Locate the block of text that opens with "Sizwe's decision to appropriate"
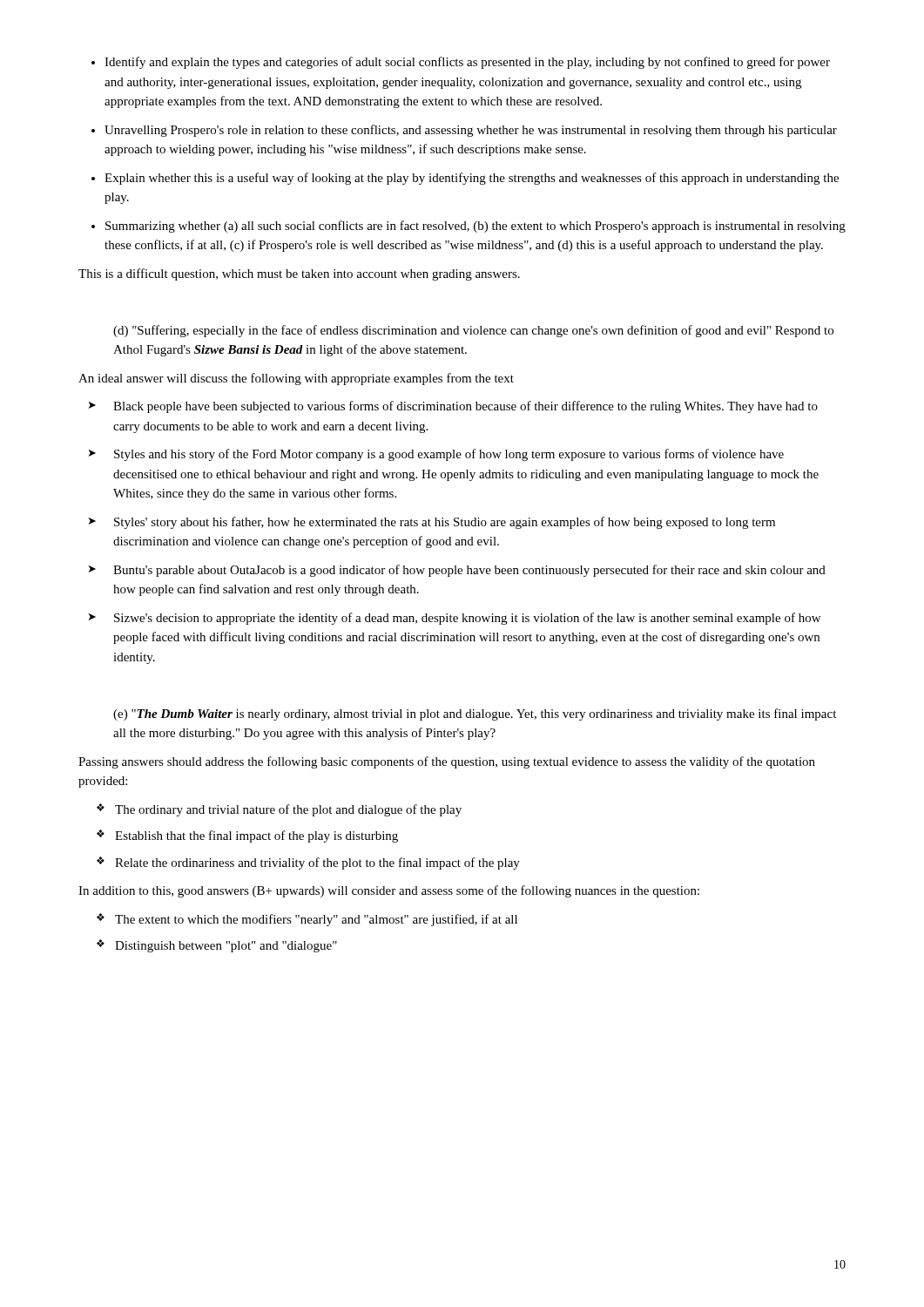Viewport: 924px width, 1307px height. point(471,637)
